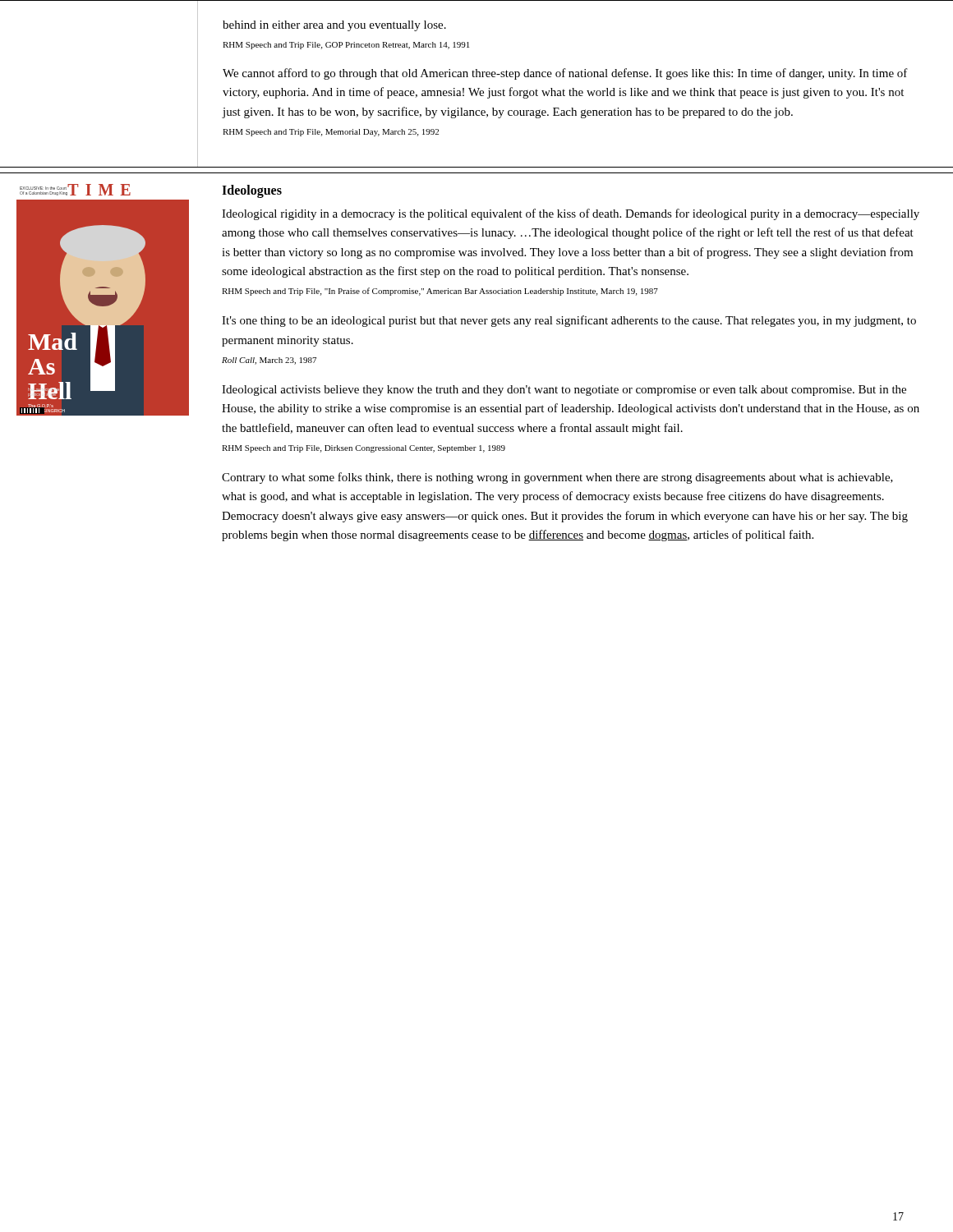This screenshot has width=953, height=1232.
Task: Find the block on this page that starts "Ideological activists believe they know the"
Action: 571,418
